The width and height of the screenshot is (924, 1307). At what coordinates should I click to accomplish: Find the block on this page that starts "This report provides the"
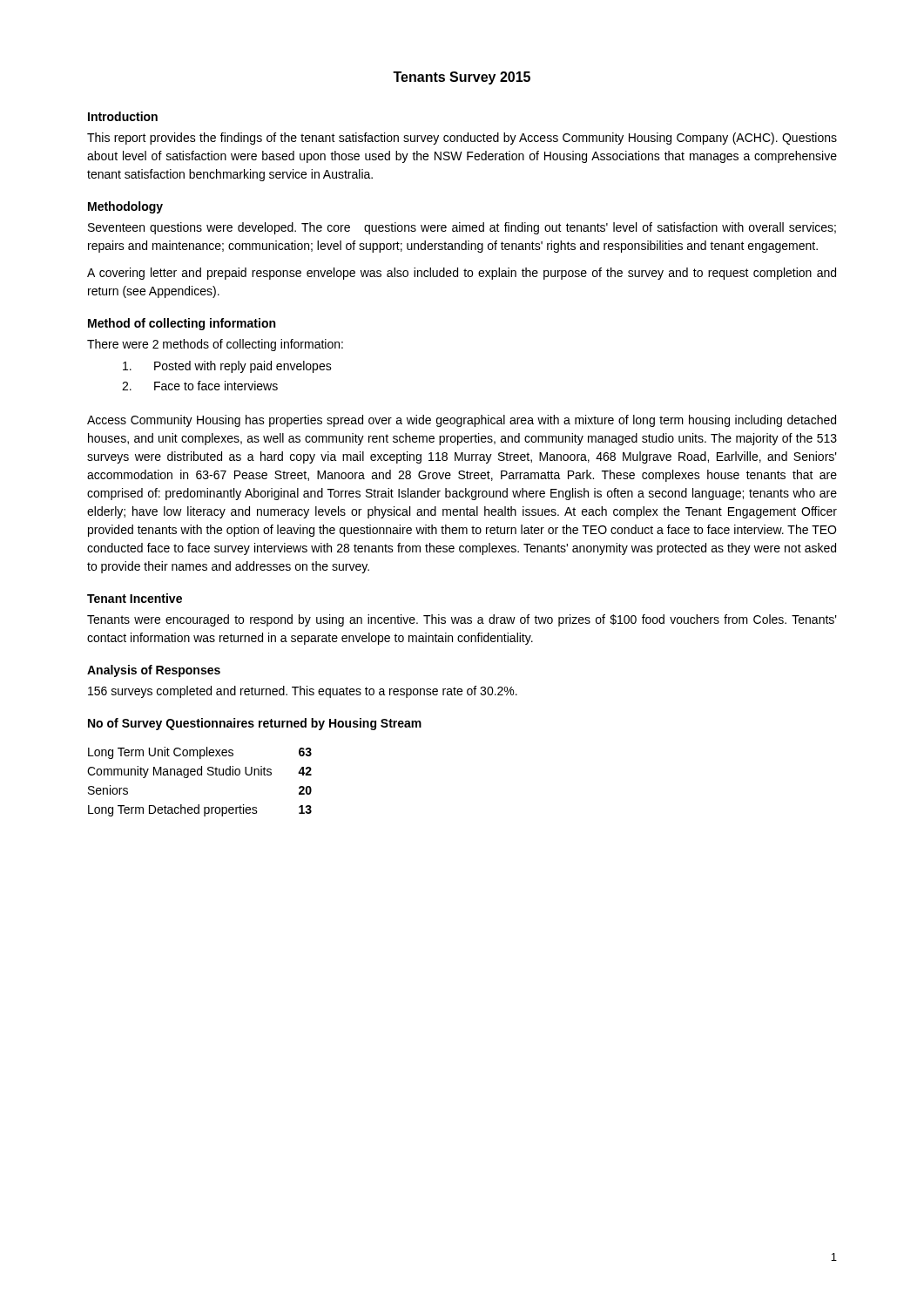[462, 156]
